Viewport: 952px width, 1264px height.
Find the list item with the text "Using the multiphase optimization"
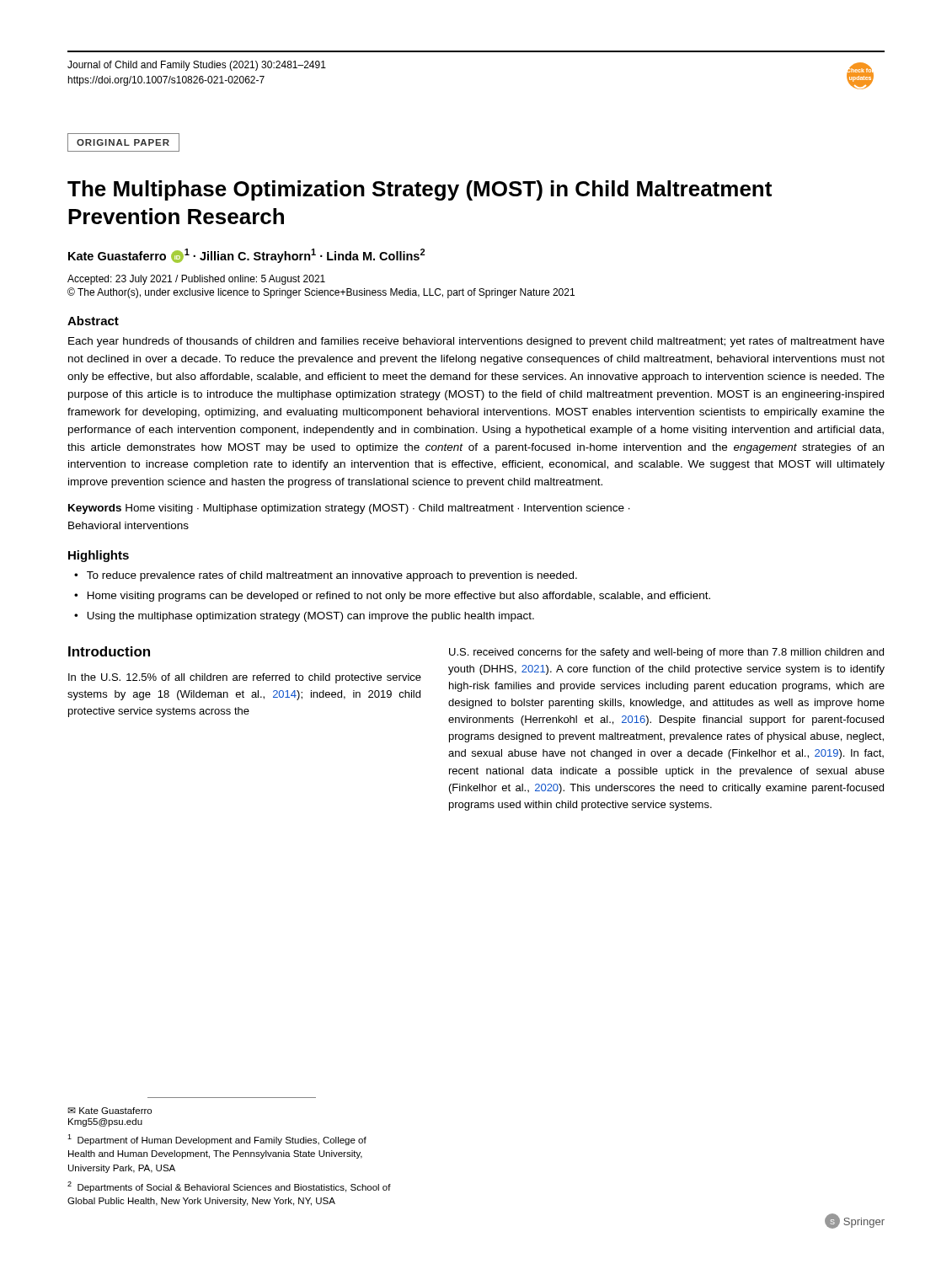pyautogui.click(x=311, y=616)
